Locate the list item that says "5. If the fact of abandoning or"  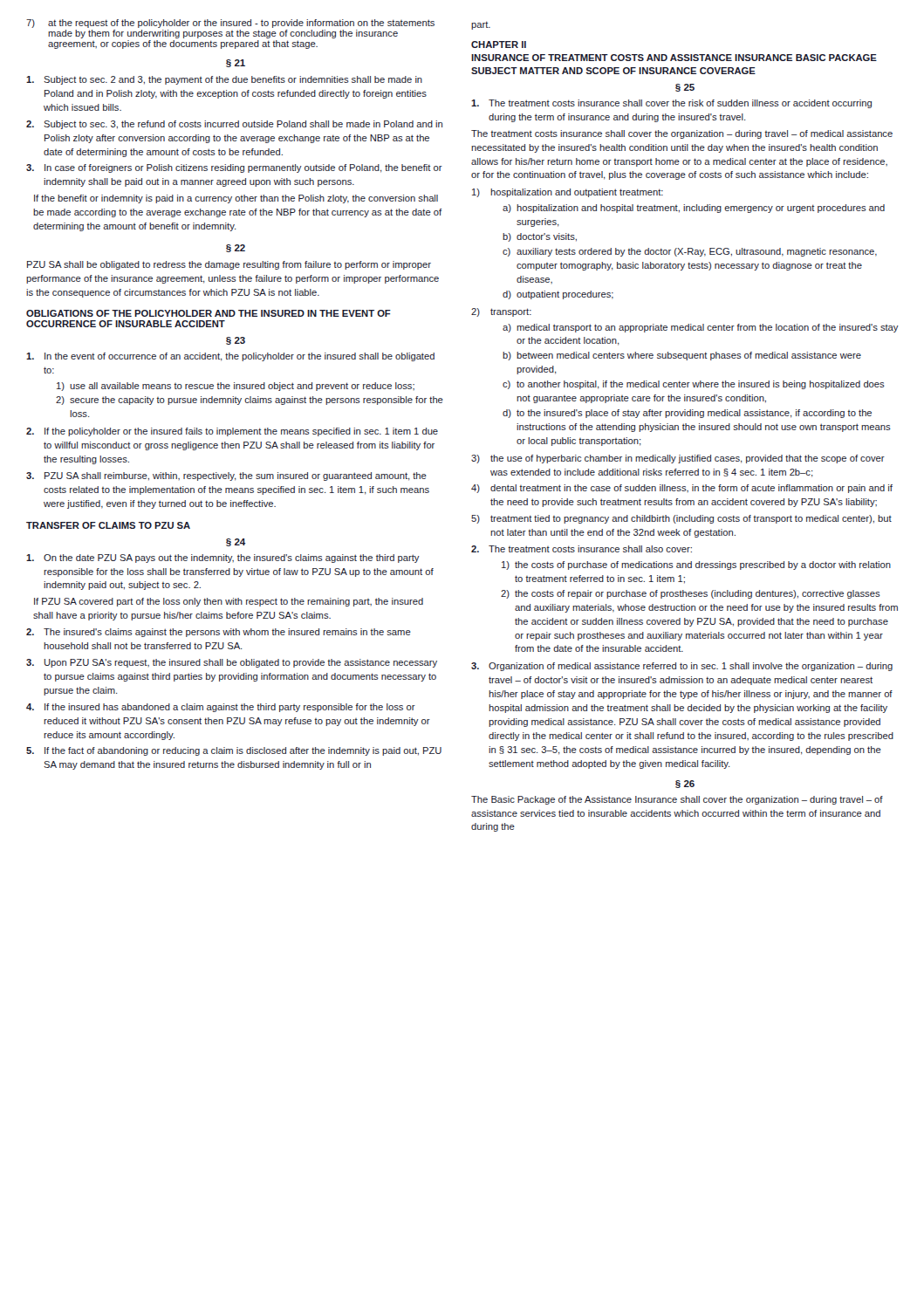click(236, 759)
